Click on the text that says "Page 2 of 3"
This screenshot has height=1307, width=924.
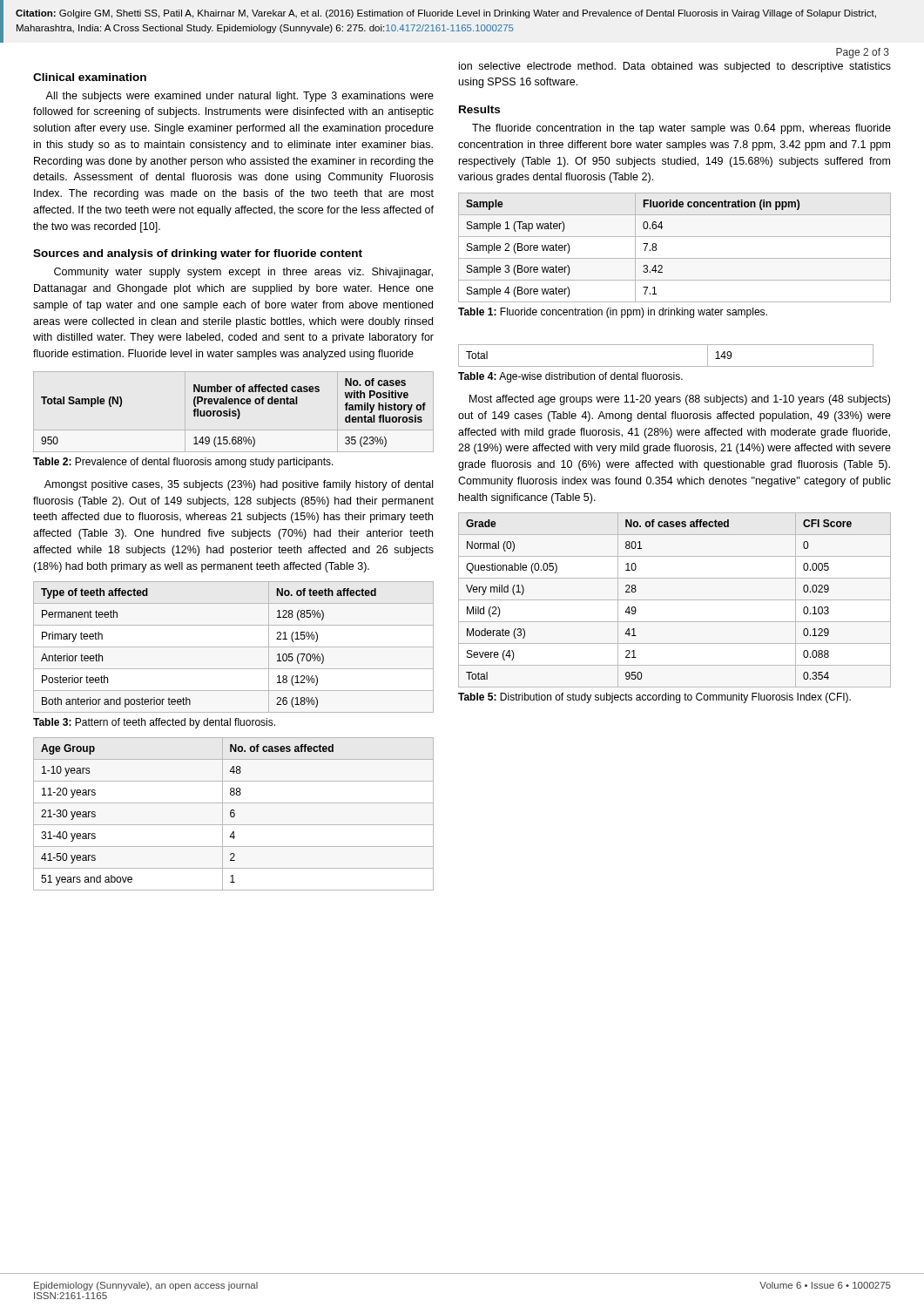click(862, 52)
